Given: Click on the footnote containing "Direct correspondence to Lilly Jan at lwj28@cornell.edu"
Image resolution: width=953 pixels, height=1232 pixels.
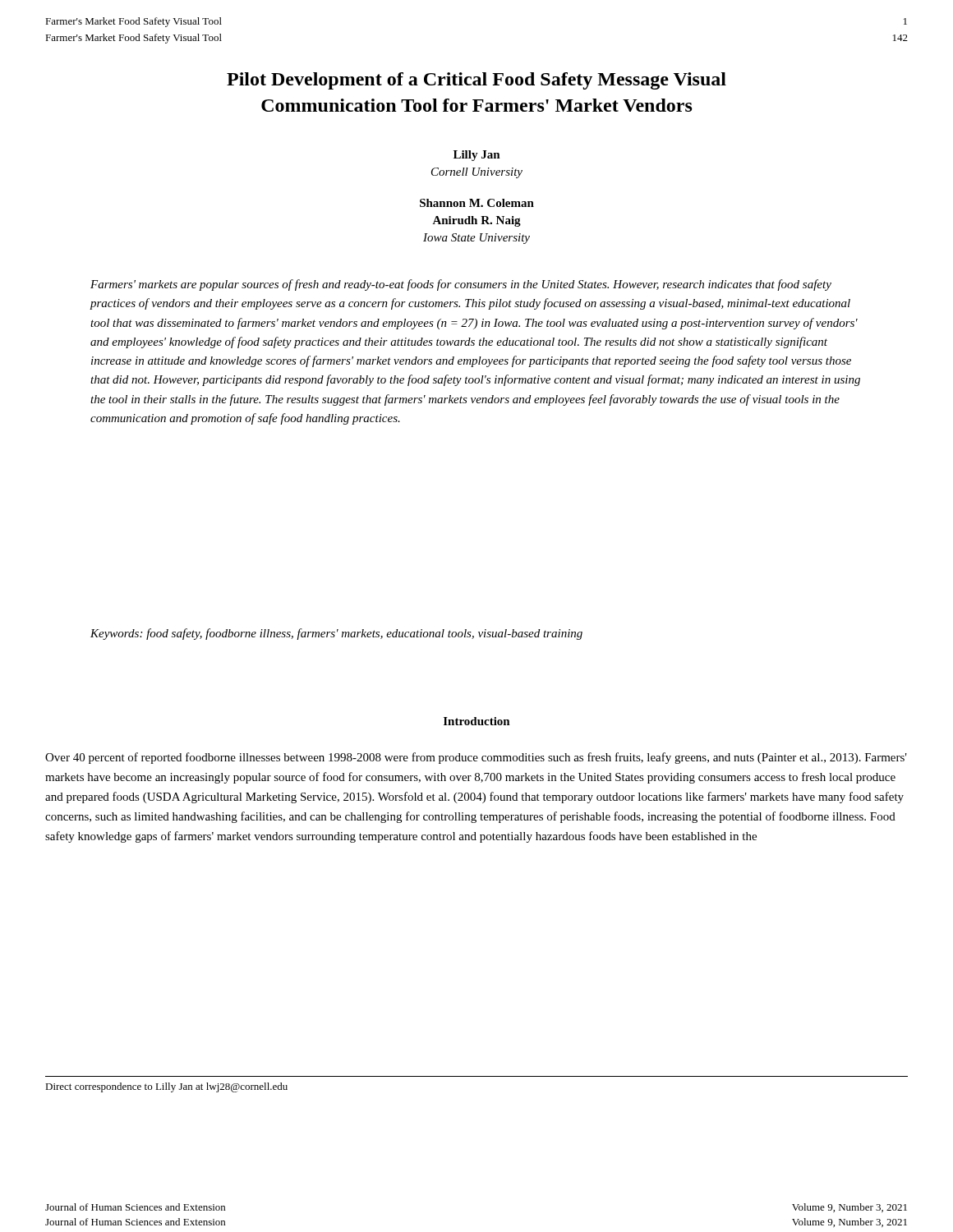Looking at the screenshot, I should tap(166, 1086).
